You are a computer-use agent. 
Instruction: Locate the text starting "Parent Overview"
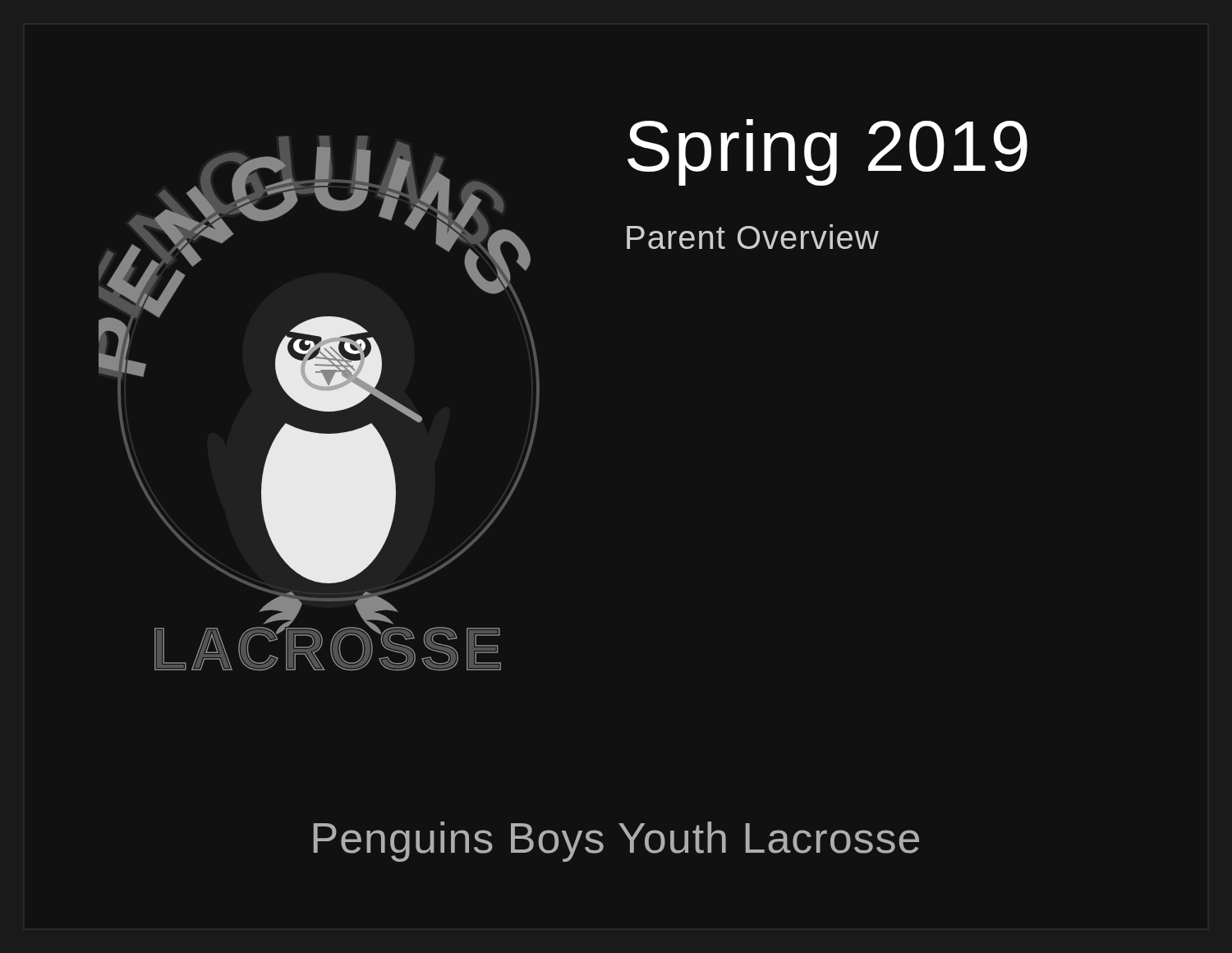tap(752, 237)
